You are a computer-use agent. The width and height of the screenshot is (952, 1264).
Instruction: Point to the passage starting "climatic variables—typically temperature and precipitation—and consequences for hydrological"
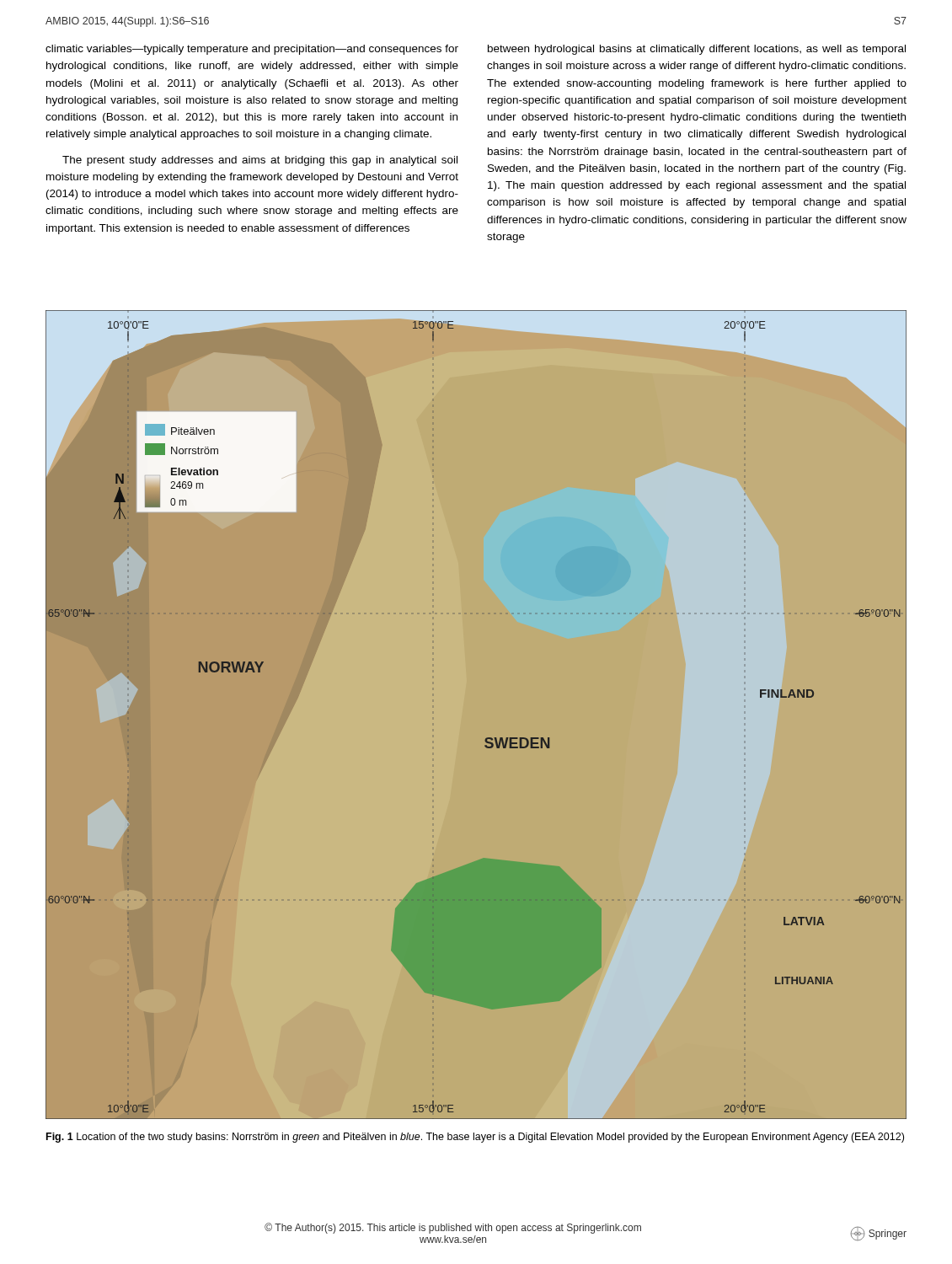tap(252, 139)
